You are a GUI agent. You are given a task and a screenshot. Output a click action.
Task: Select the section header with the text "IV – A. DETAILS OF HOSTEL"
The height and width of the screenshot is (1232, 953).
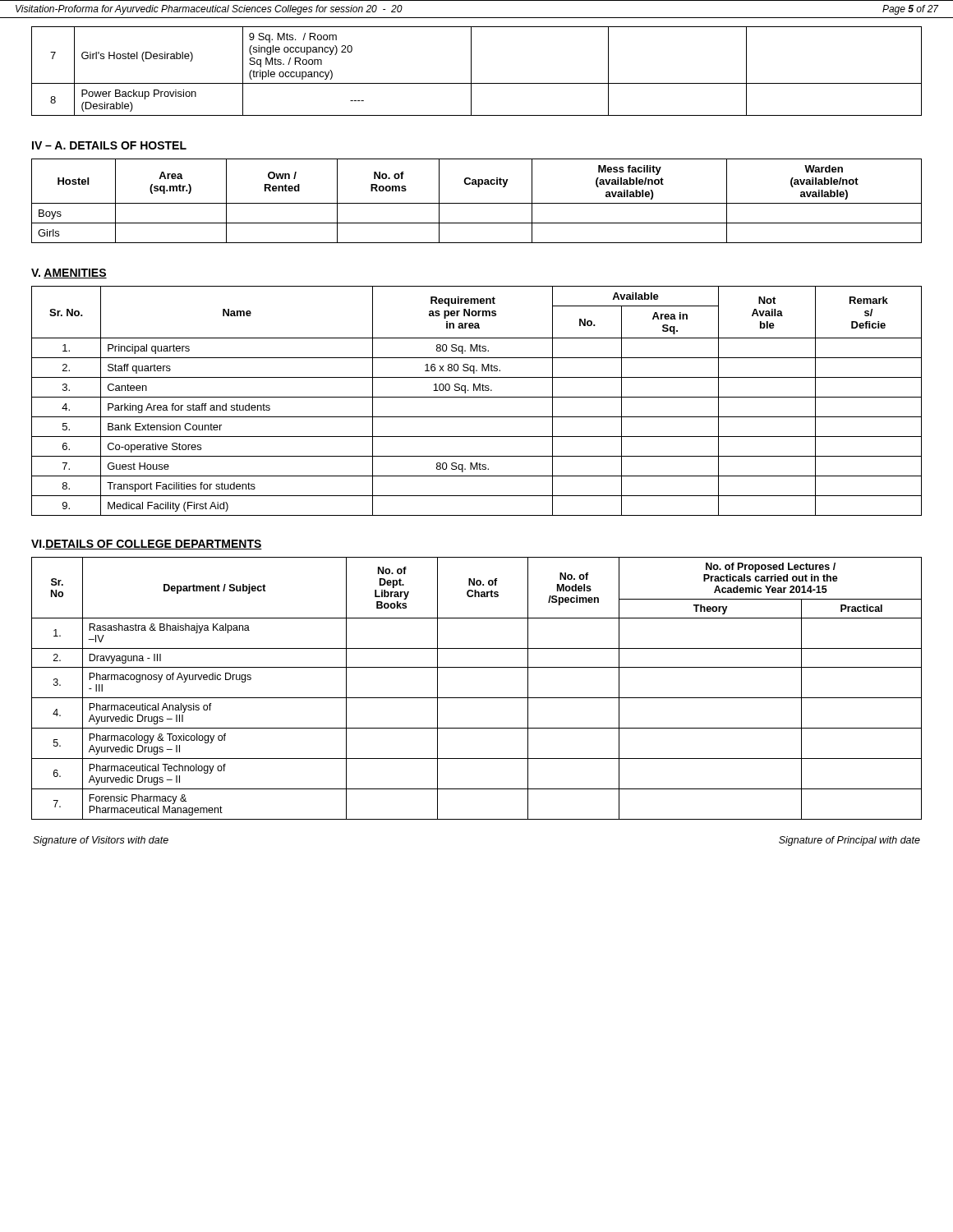pos(109,145)
